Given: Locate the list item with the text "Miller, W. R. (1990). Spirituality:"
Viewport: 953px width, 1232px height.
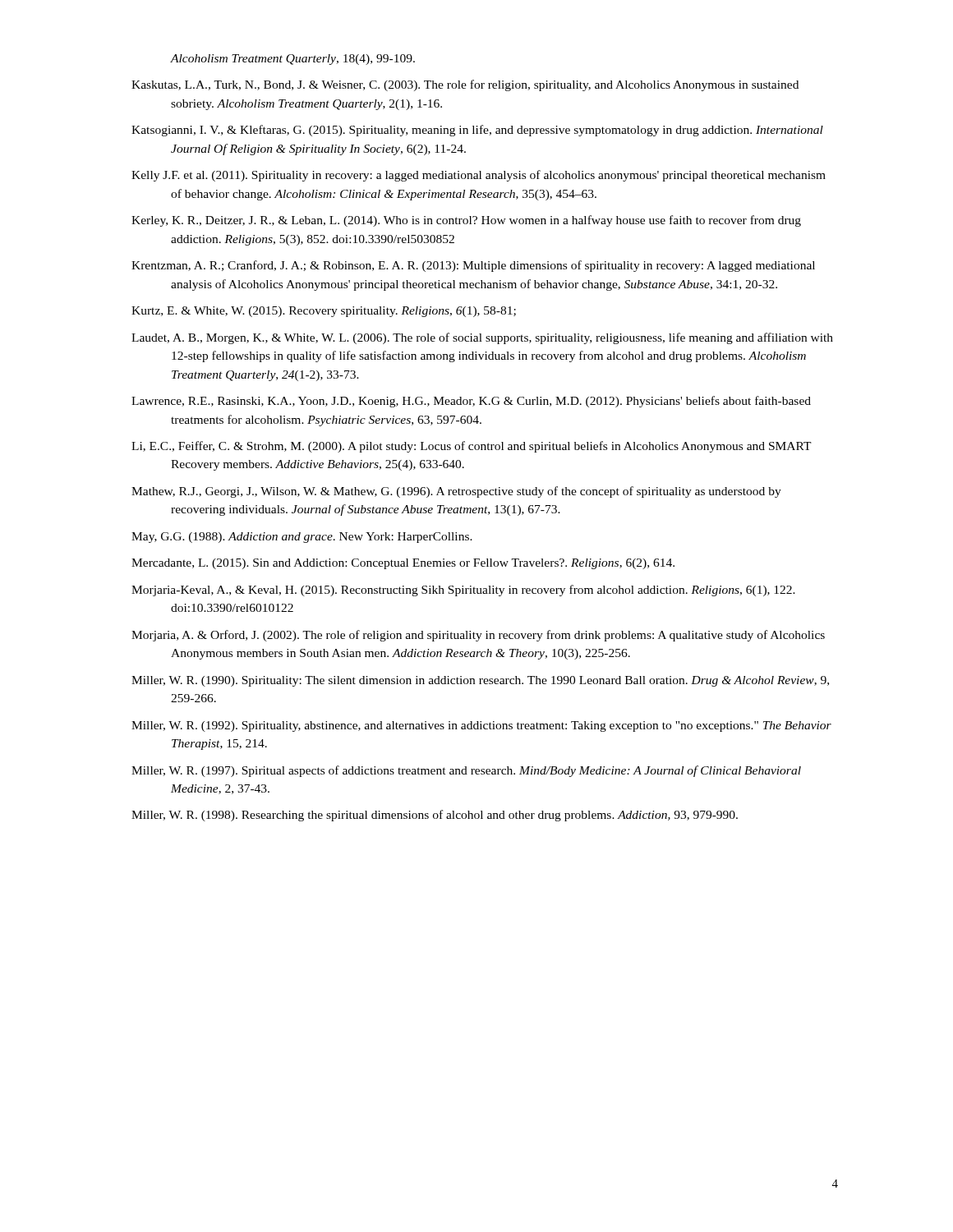Looking at the screenshot, I should 481,689.
